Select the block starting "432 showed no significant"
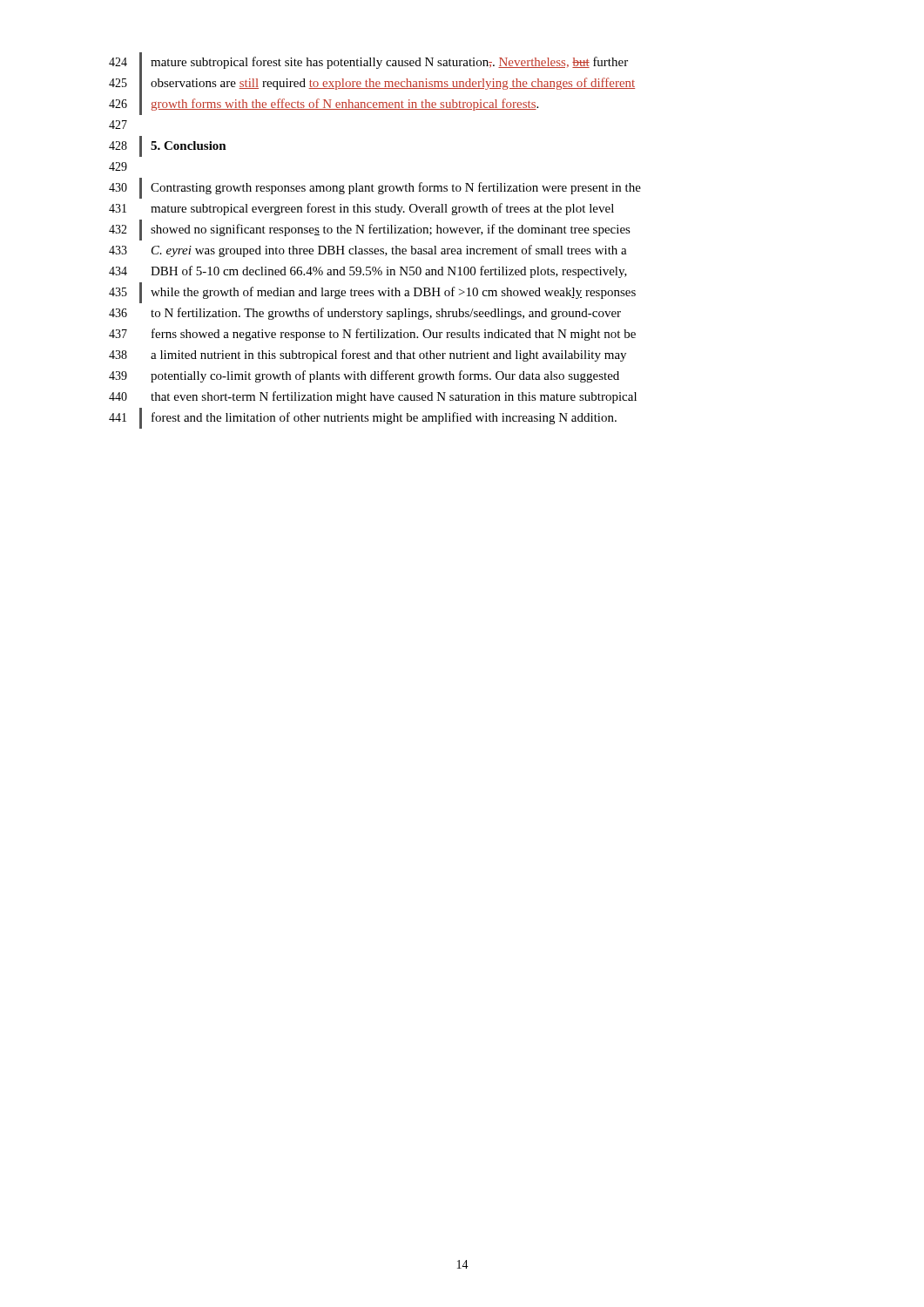924x1307 pixels. coord(474,230)
